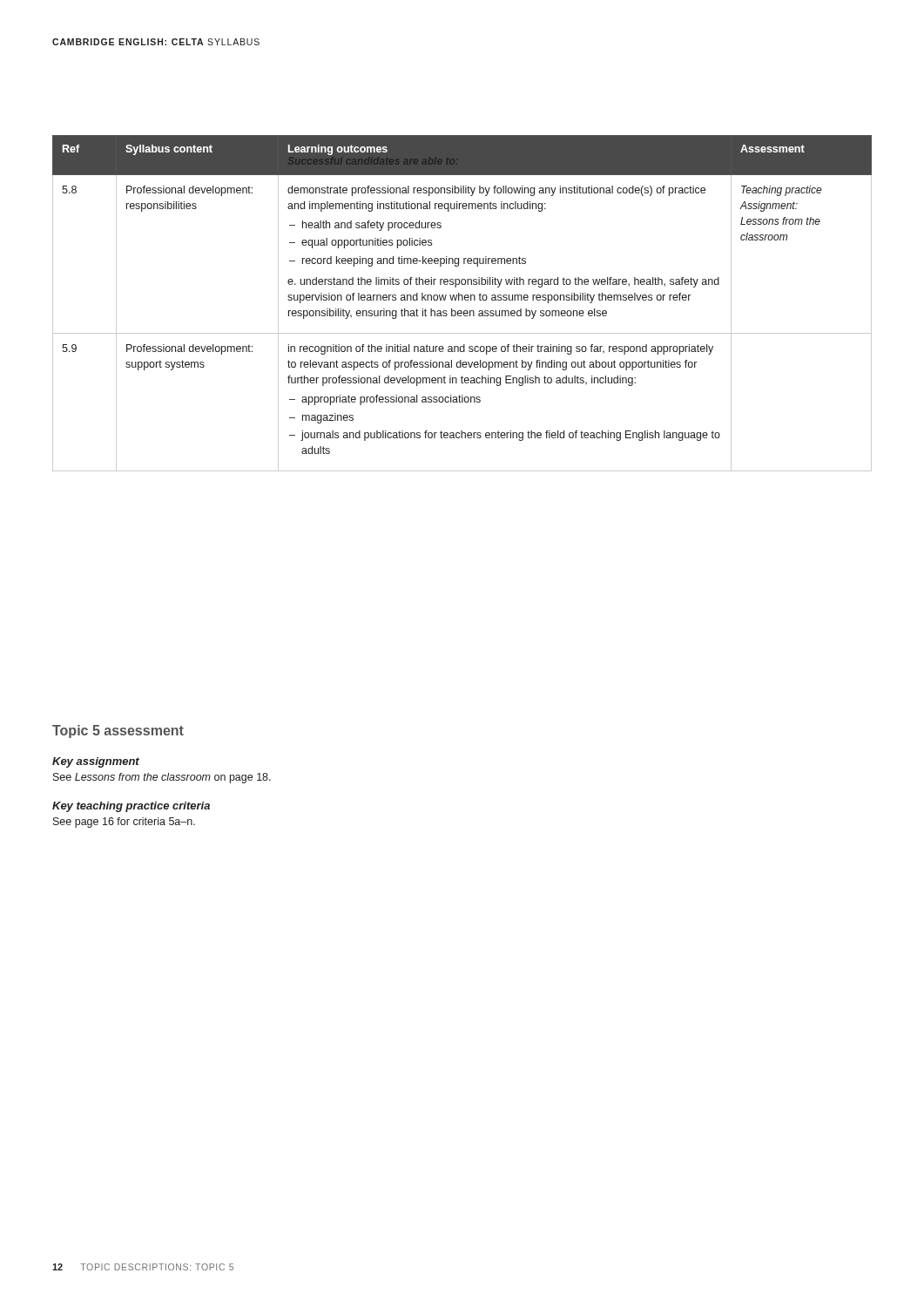
Task: Locate the text that reads "See page 16 for criteria 5a–n."
Action: tap(162, 822)
